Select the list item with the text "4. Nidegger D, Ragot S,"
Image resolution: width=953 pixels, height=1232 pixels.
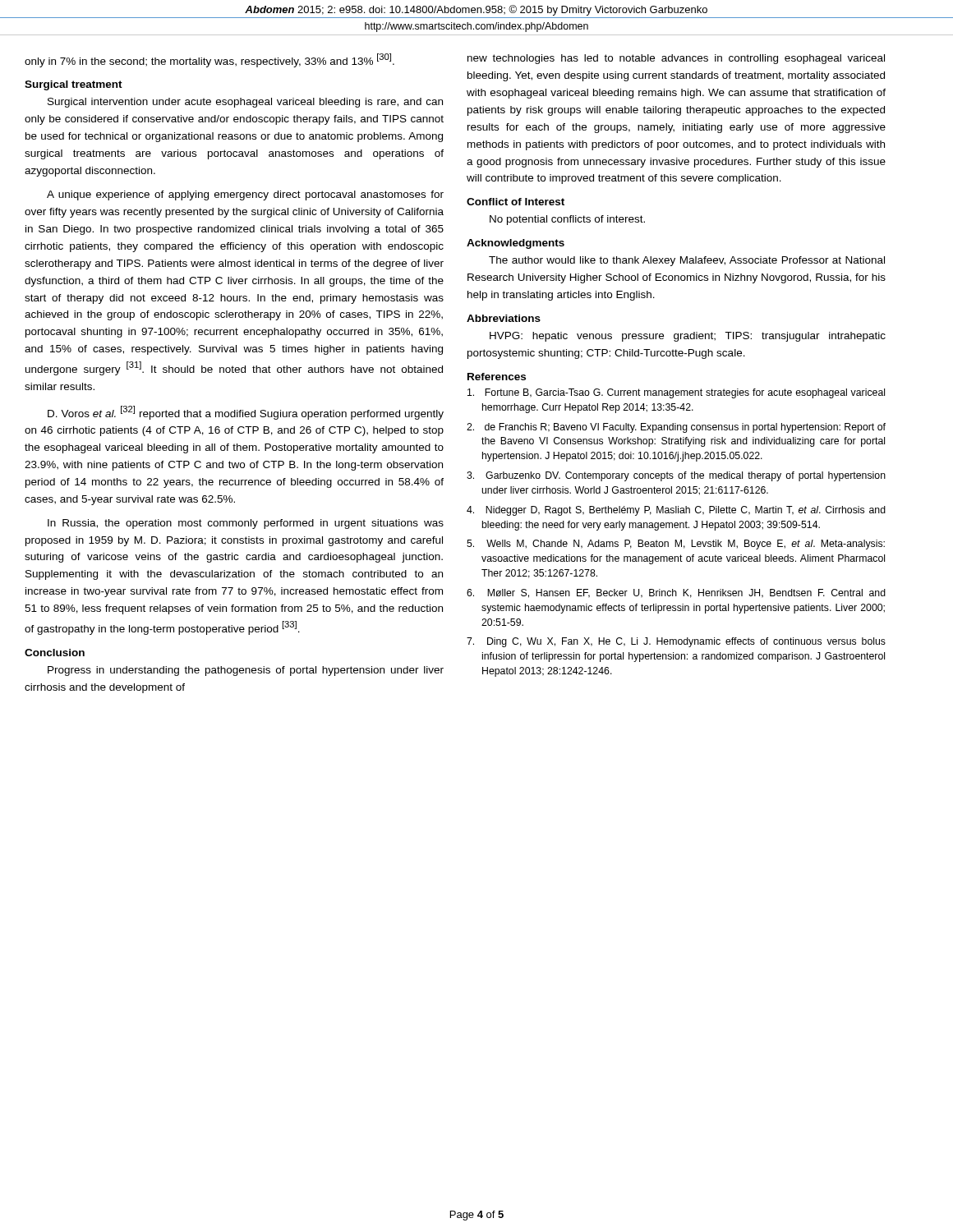point(676,518)
